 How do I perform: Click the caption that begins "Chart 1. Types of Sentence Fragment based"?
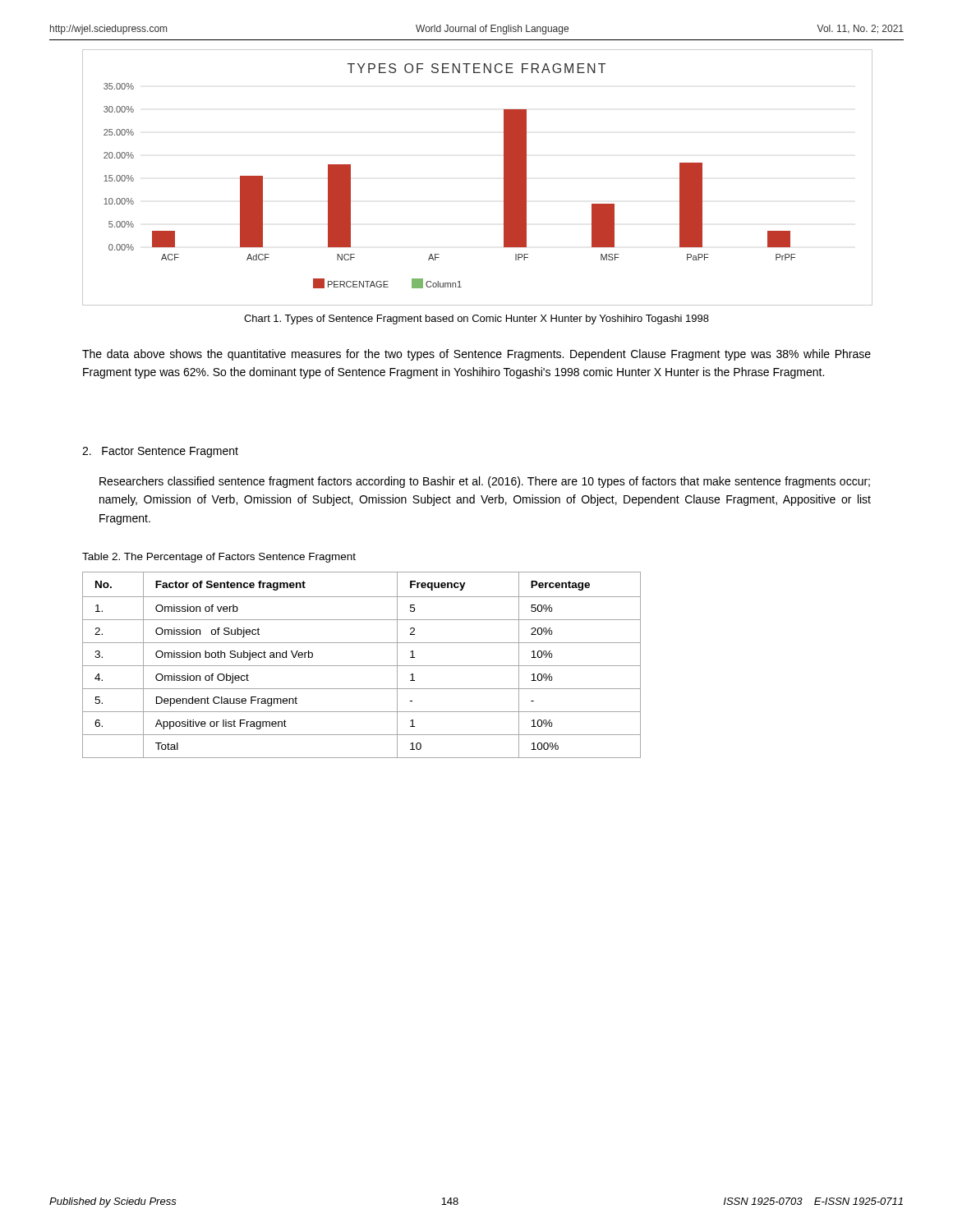click(x=476, y=318)
